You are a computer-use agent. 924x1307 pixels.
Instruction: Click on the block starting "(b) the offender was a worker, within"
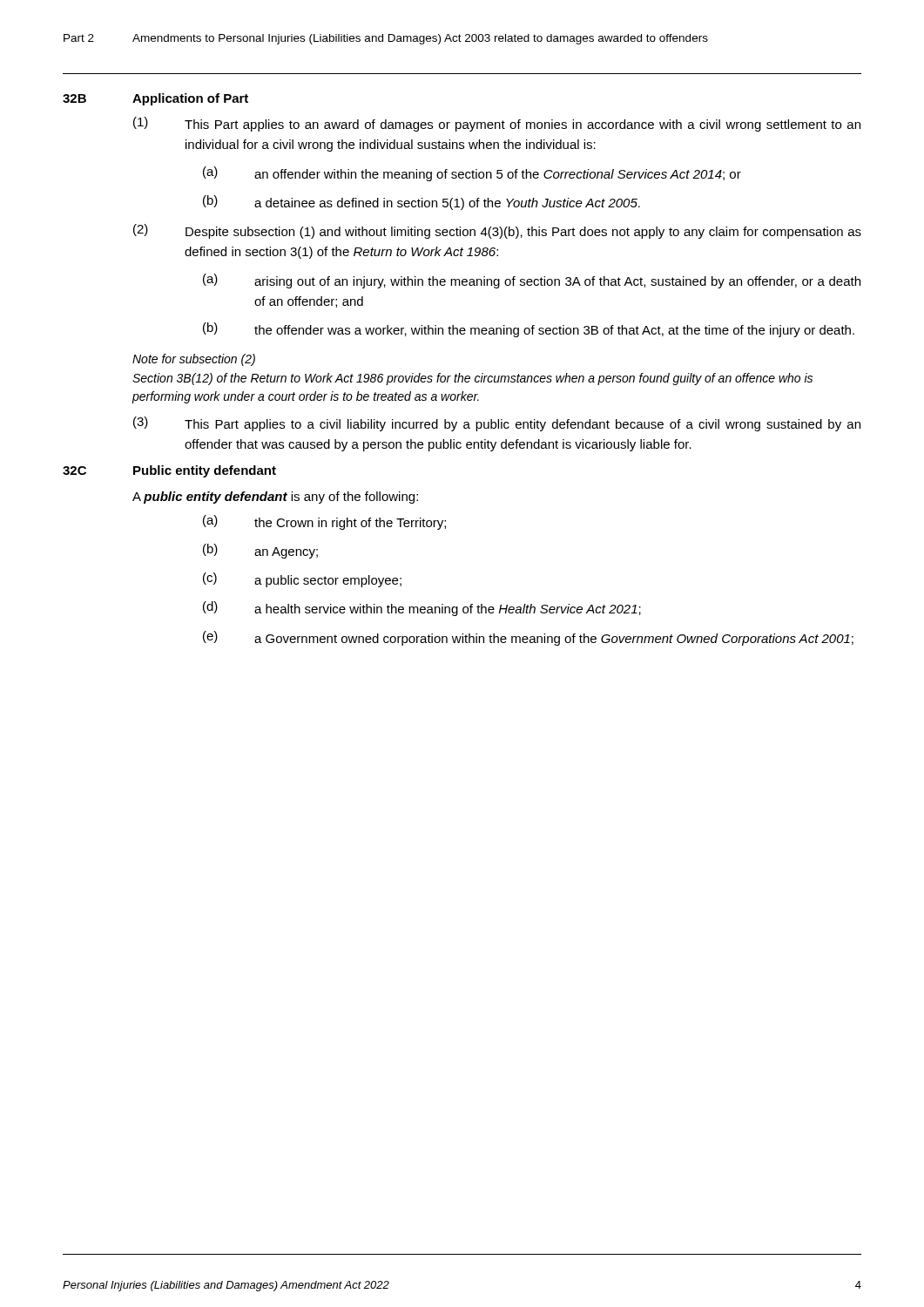click(532, 330)
